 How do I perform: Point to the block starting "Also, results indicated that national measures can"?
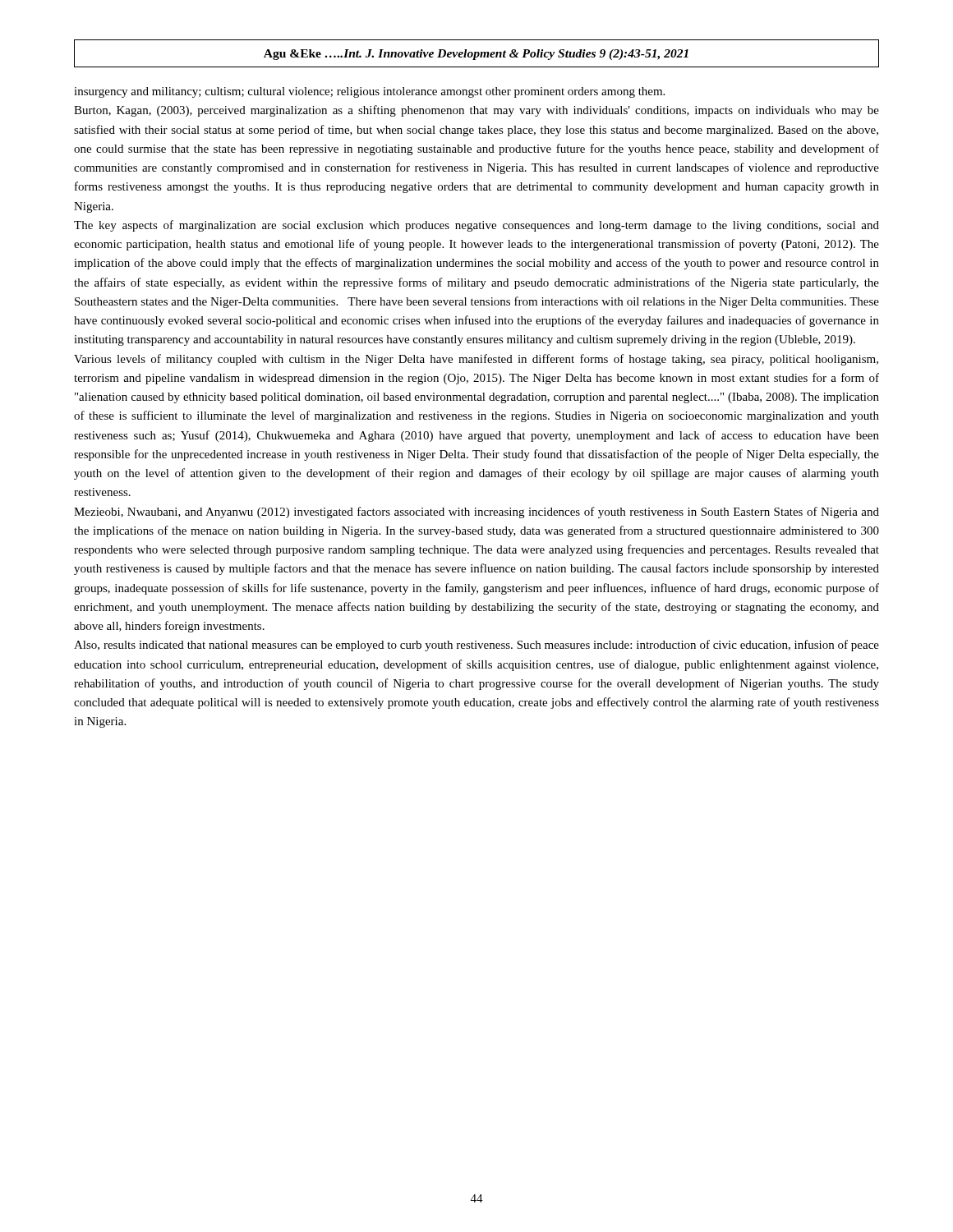click(x=476, y=683)
